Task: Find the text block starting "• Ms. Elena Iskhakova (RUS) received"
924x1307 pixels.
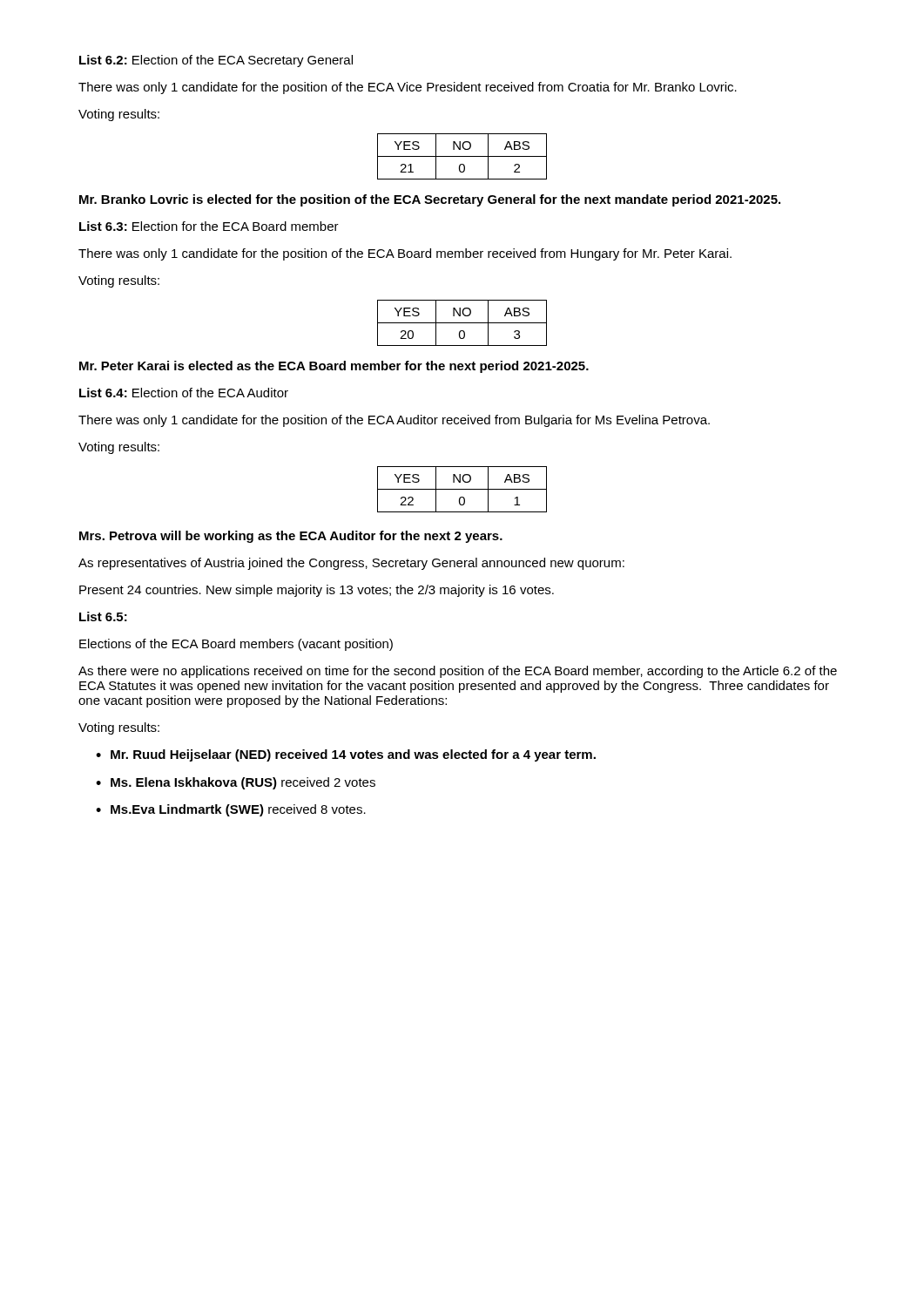Action: coord(236,784)
